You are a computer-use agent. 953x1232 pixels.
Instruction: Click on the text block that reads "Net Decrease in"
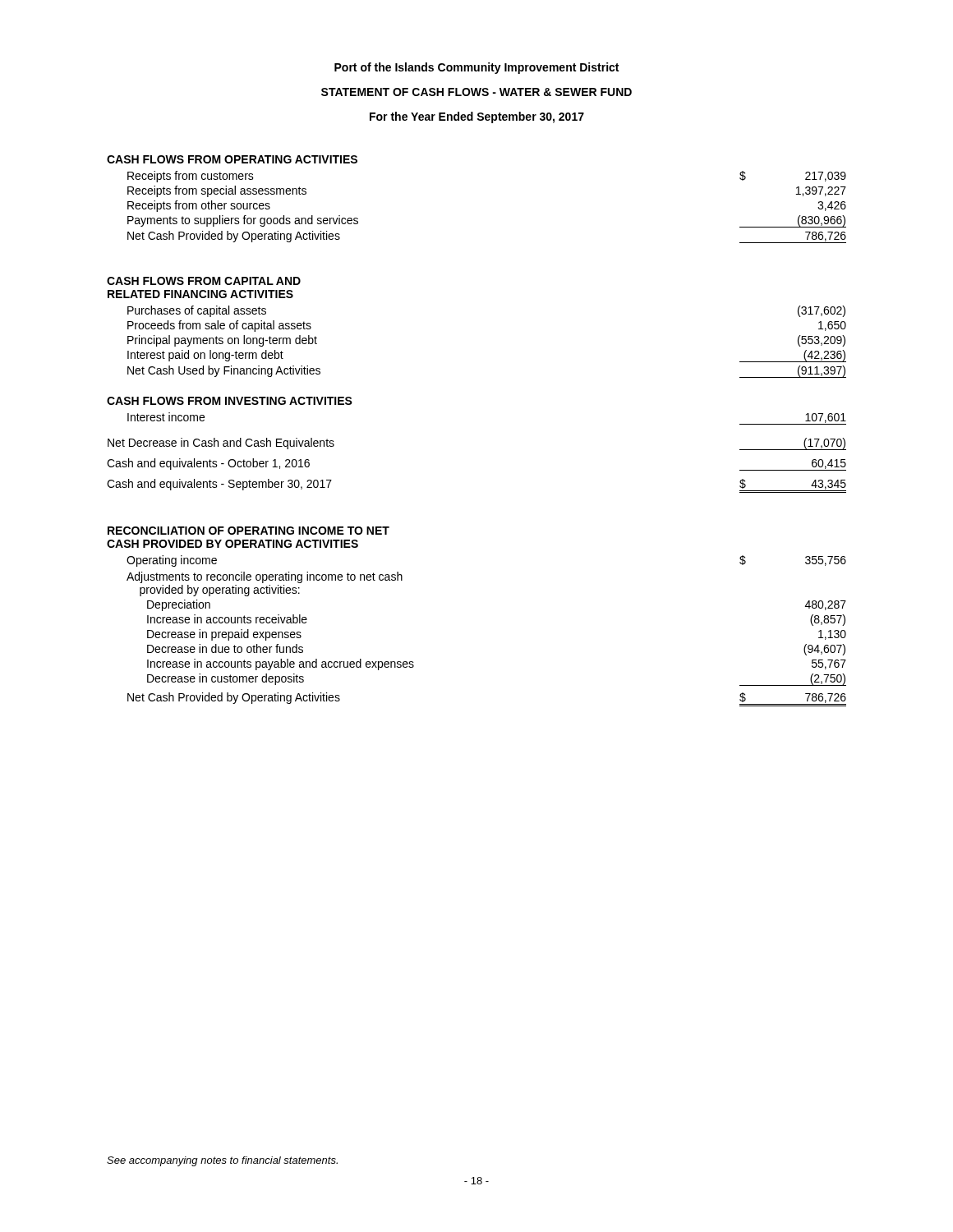pyautogui.click(x=215, y=444)
